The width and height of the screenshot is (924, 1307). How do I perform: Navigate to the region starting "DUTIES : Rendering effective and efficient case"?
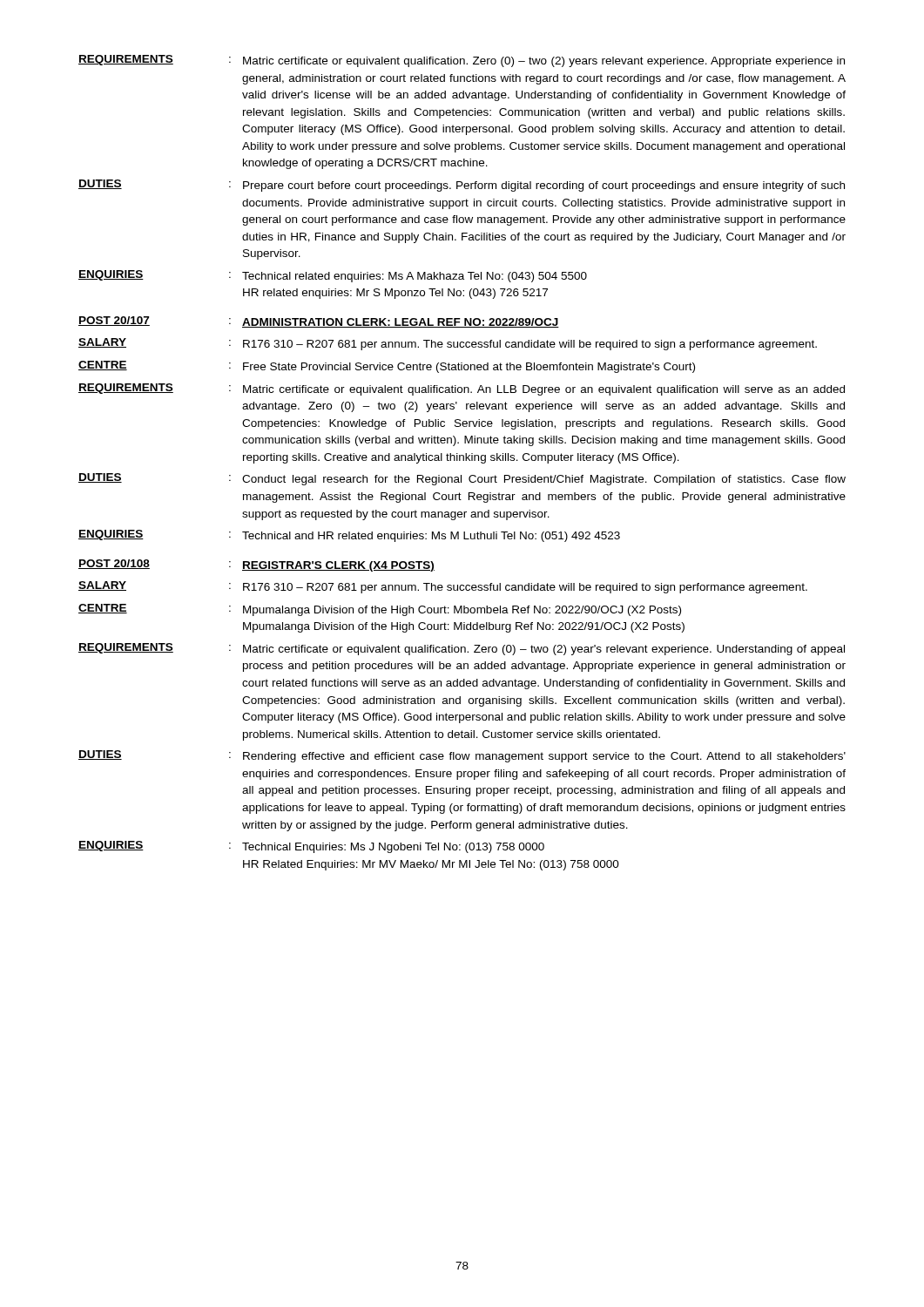point(462,790)
